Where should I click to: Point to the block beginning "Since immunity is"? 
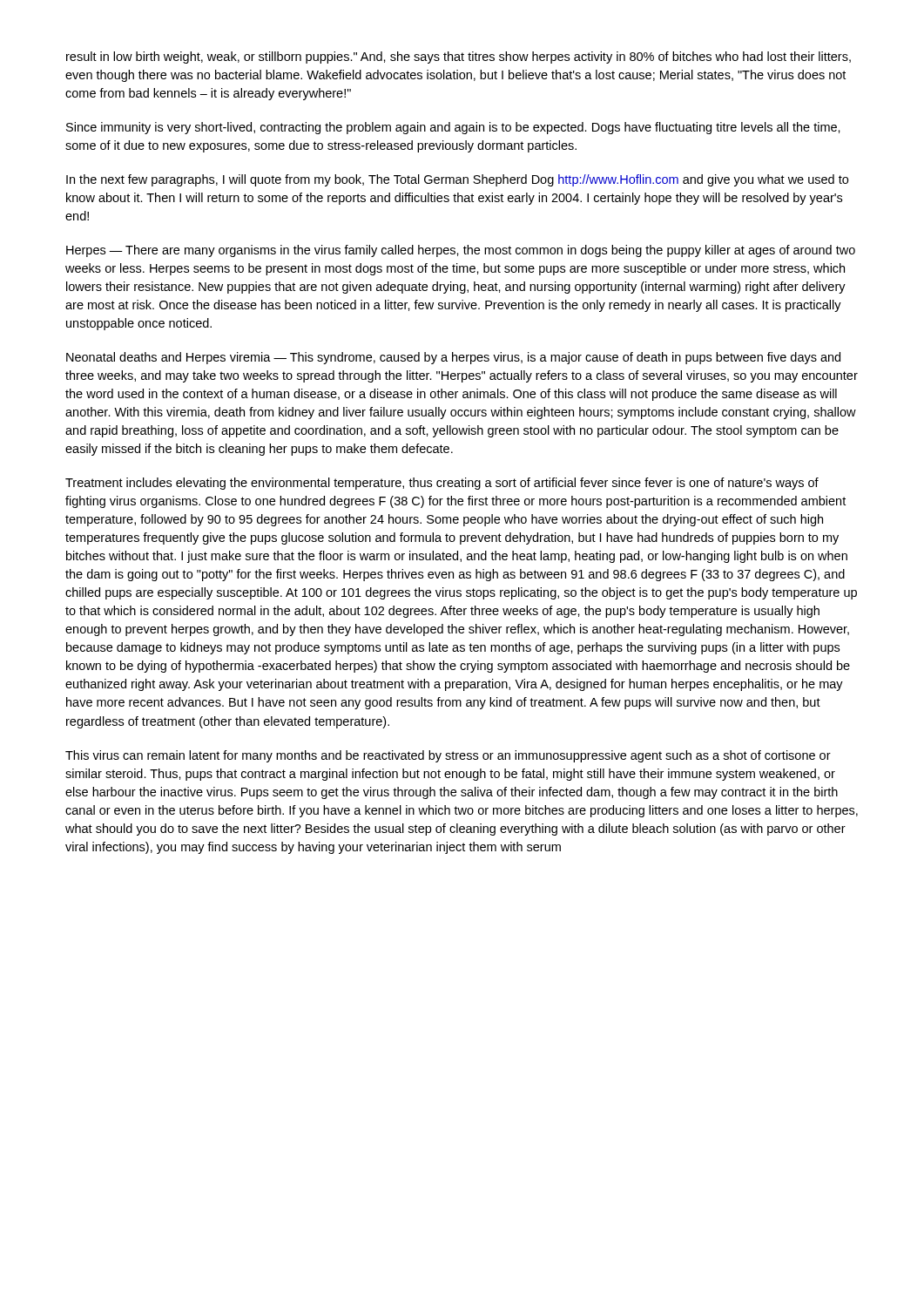click(x=453, y=136)
